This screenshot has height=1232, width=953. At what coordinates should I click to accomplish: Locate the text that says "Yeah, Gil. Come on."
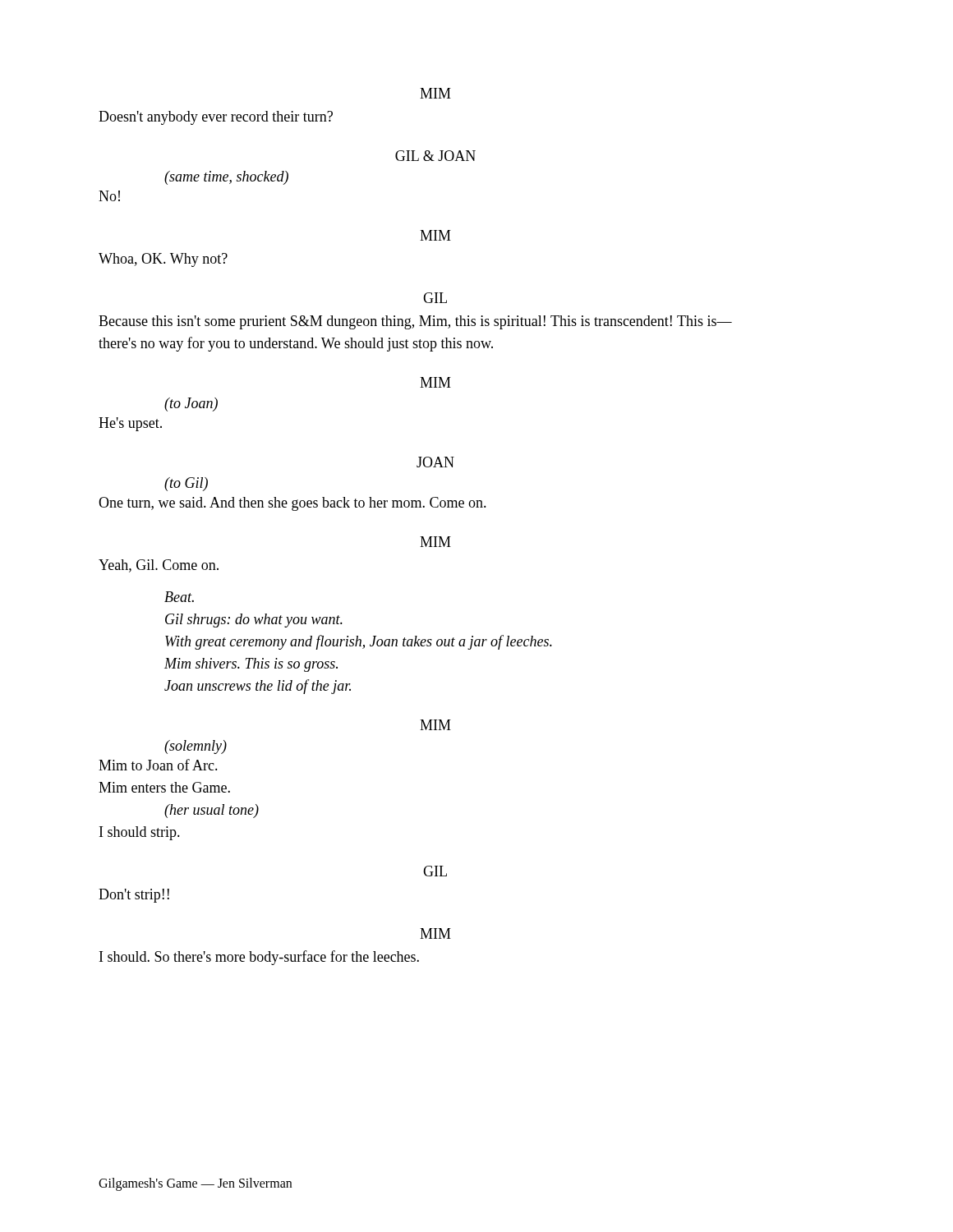(159, 565)
